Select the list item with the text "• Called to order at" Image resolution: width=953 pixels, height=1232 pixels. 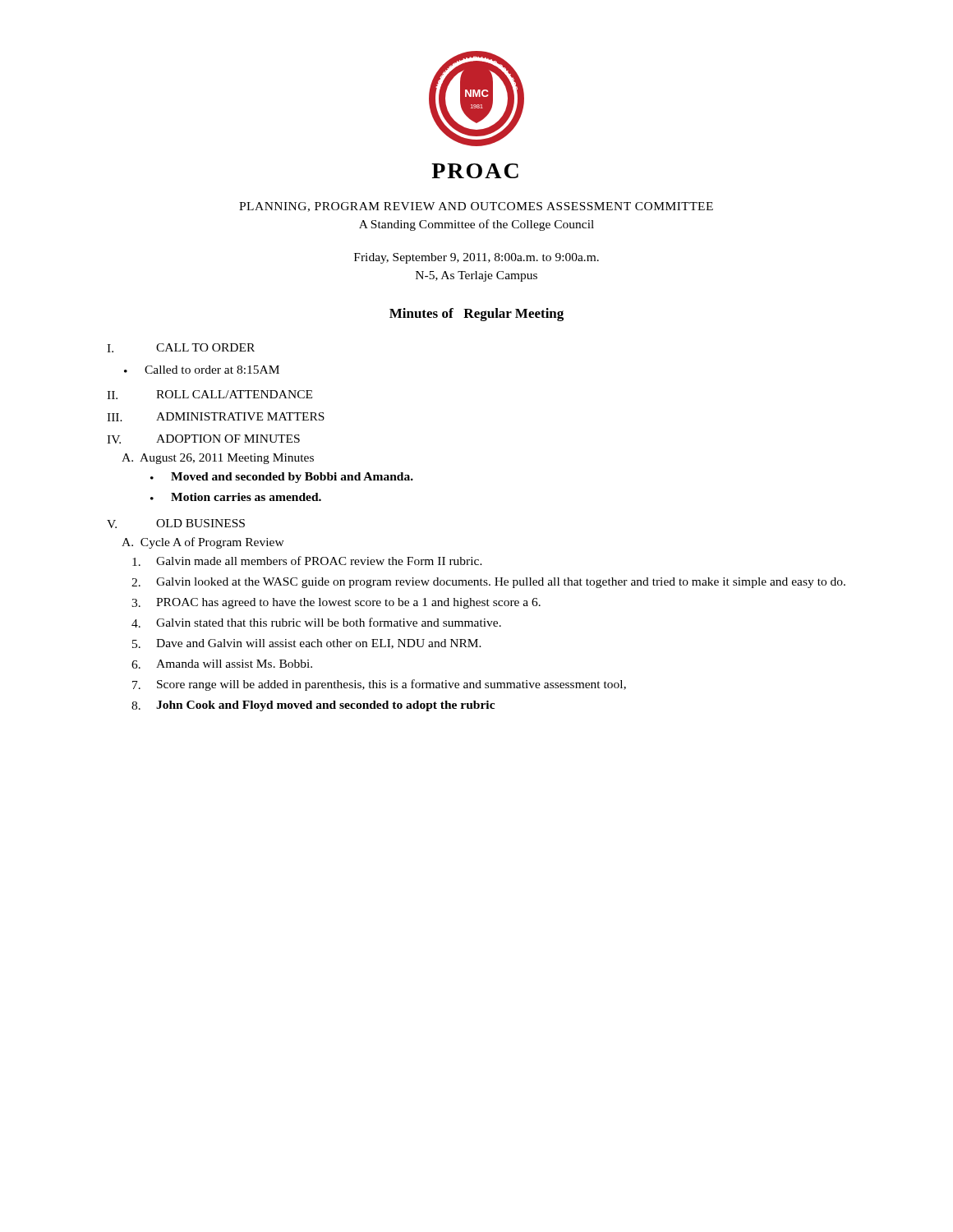coord(202,370)
